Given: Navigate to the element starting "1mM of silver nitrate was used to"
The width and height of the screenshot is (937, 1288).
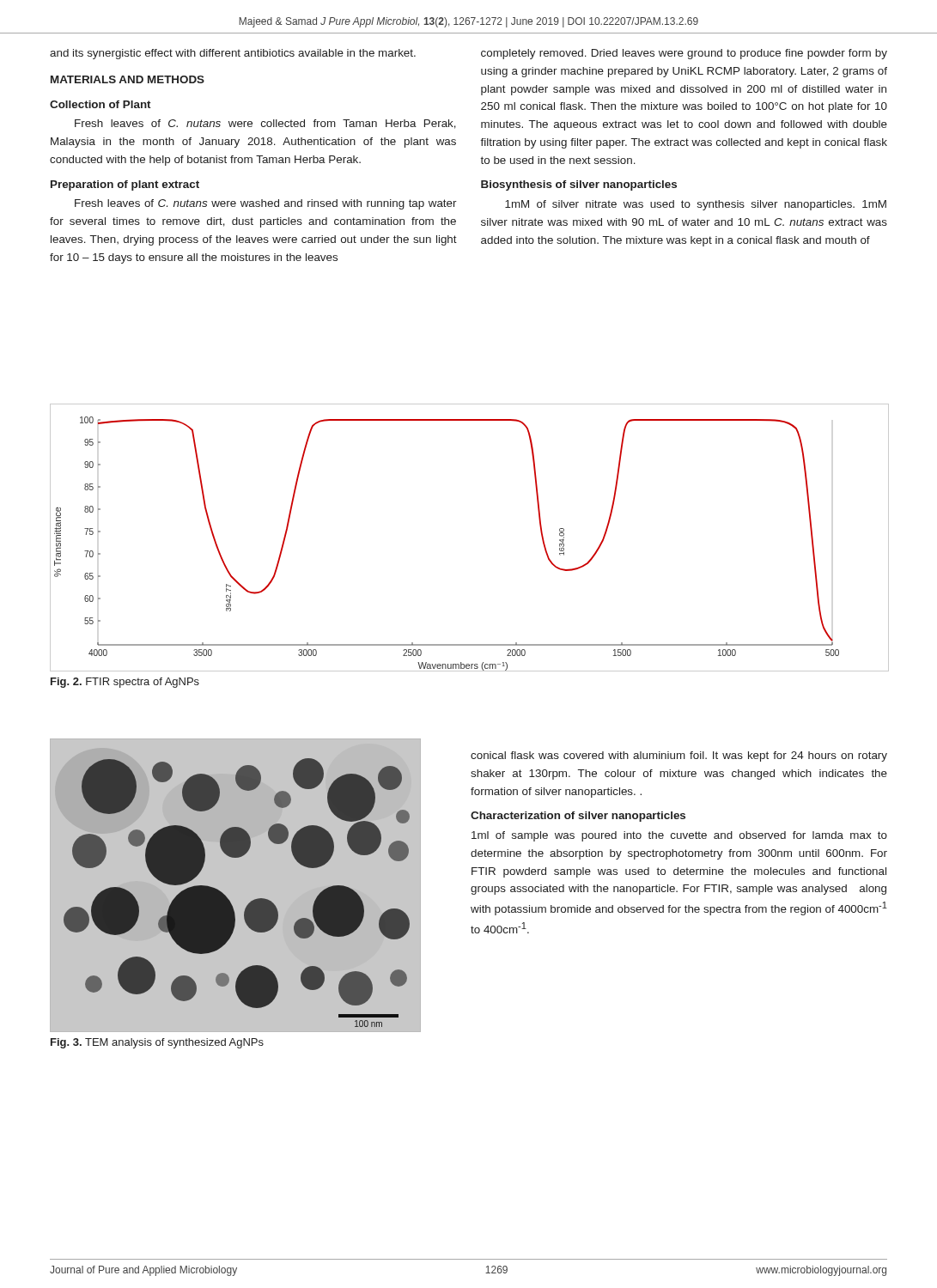Looking at the screenshot, I should pos(684,223).
